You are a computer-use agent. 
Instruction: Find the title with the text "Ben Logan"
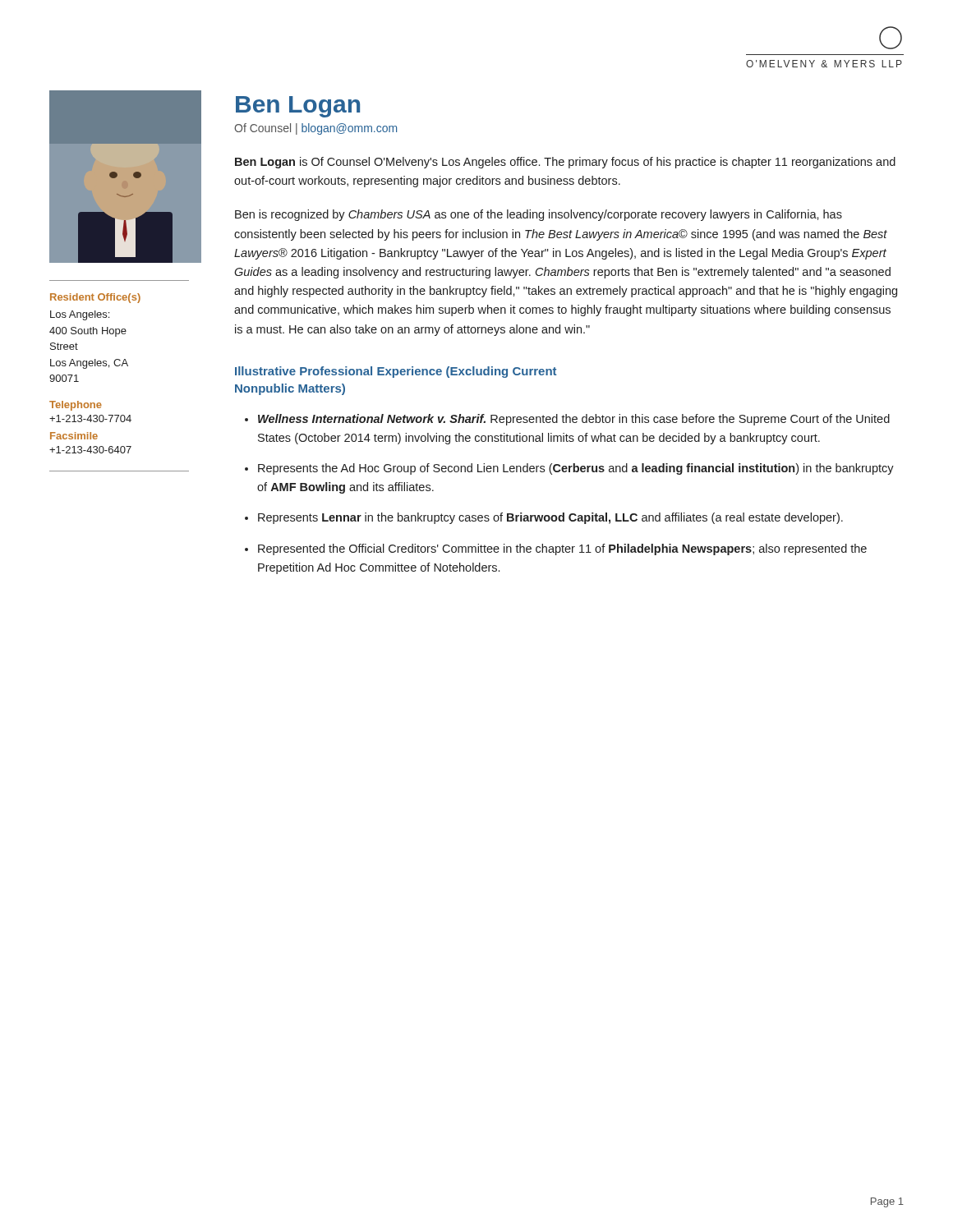(x=298, y=104)
